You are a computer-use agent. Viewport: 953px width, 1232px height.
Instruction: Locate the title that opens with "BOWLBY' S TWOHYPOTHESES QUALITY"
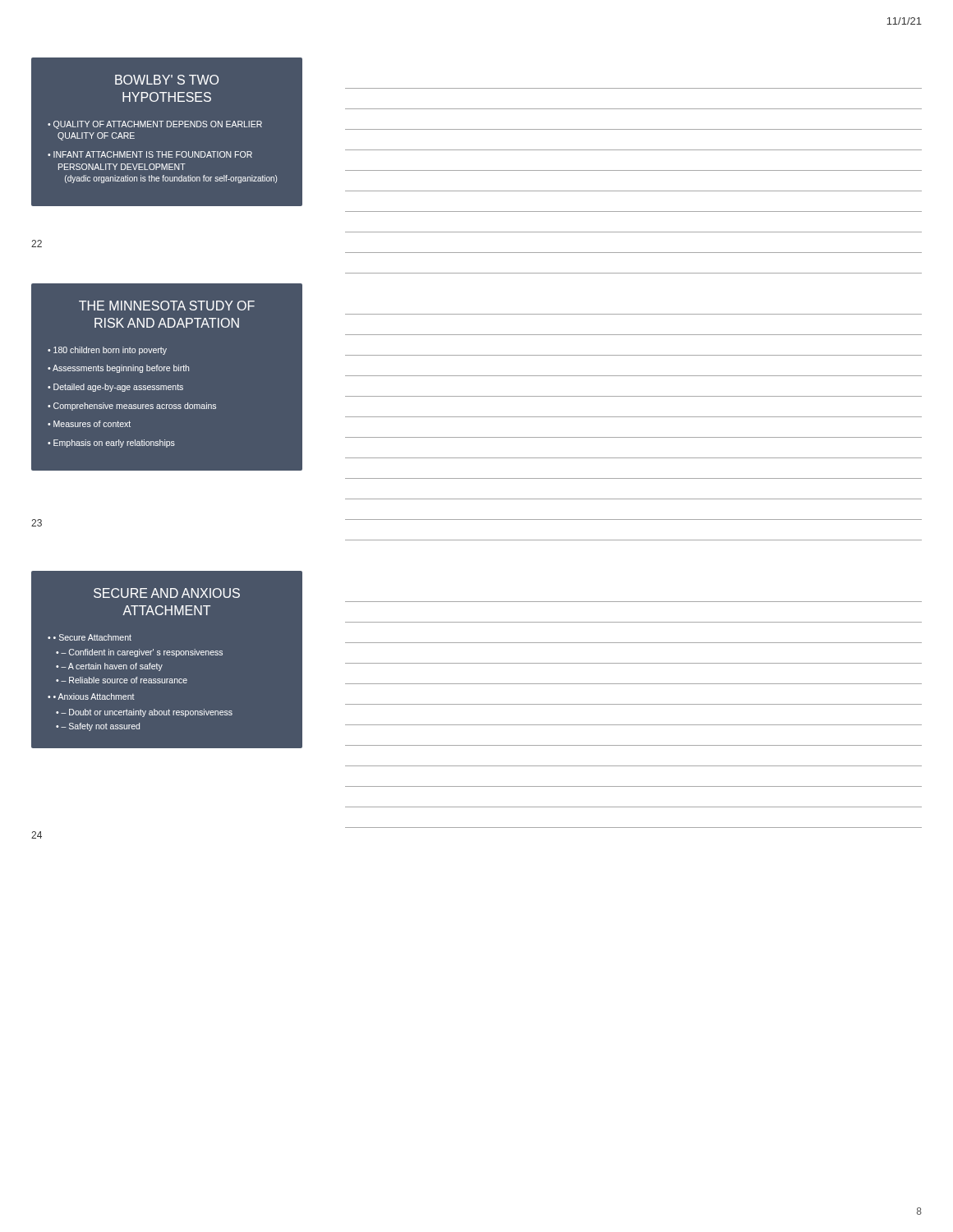(x=167, y=129)
